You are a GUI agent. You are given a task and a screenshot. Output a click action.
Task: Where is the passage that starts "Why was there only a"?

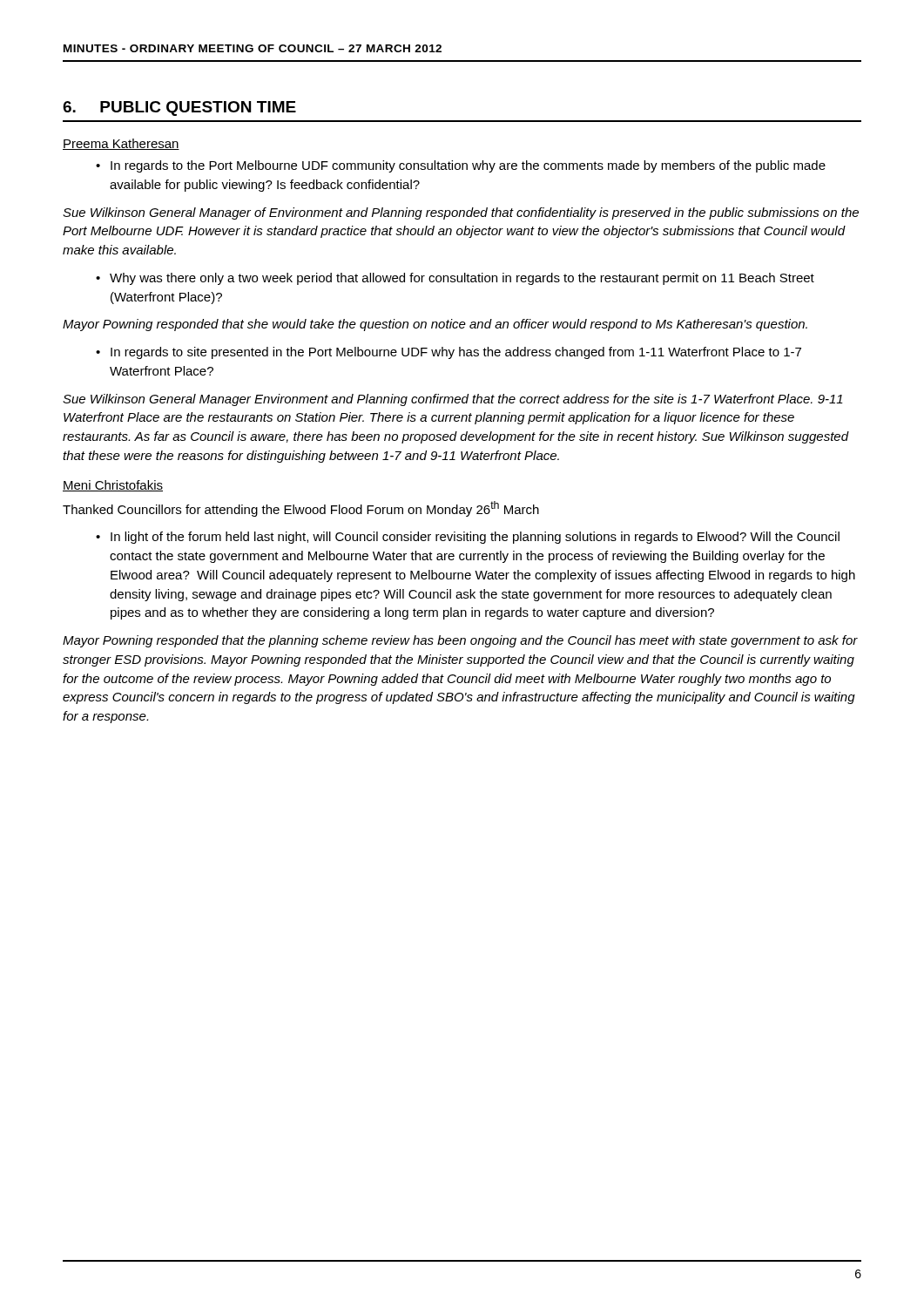462,287
